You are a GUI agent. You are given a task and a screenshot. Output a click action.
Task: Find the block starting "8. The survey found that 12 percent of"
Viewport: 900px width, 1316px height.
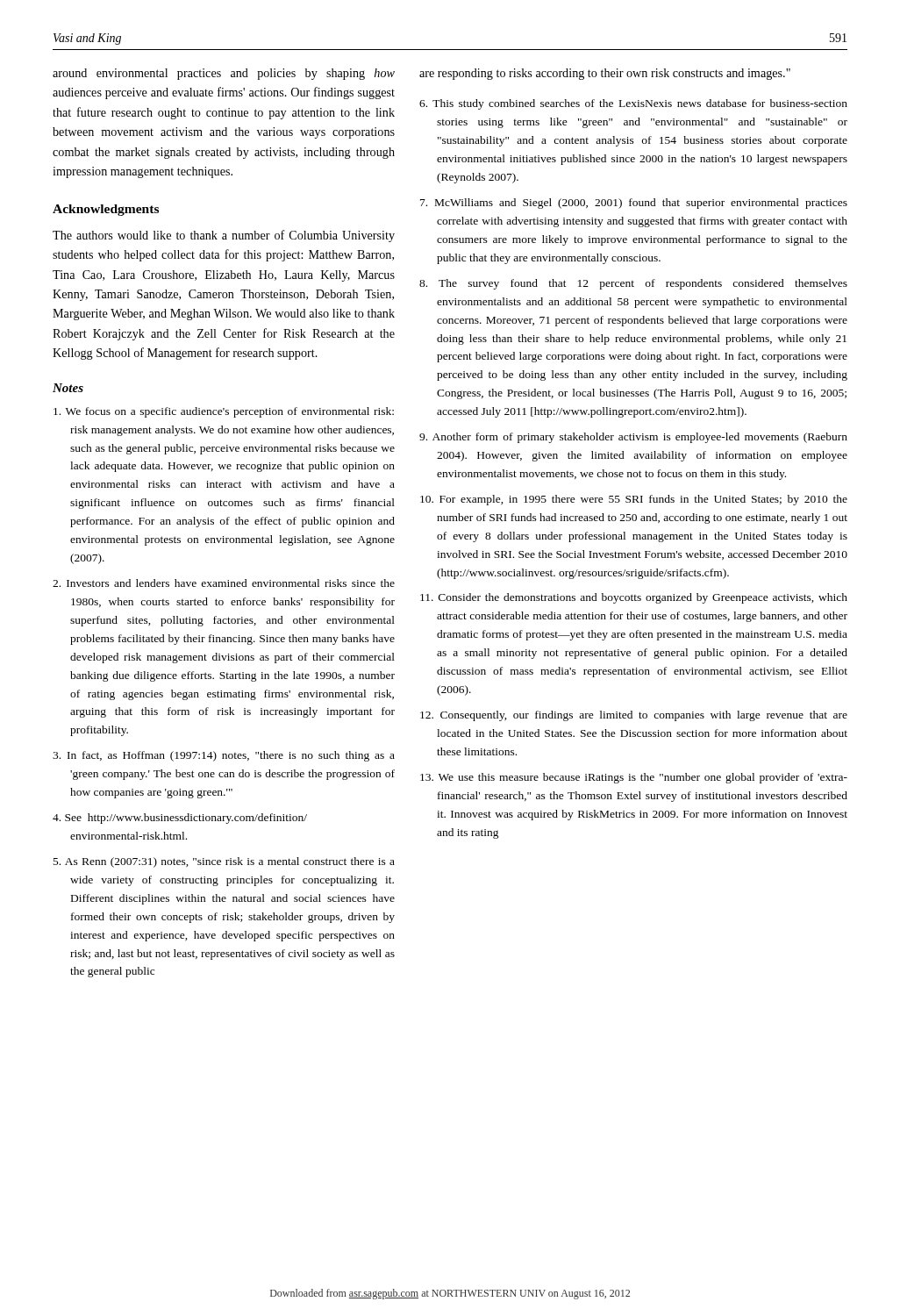coord(633,347)
